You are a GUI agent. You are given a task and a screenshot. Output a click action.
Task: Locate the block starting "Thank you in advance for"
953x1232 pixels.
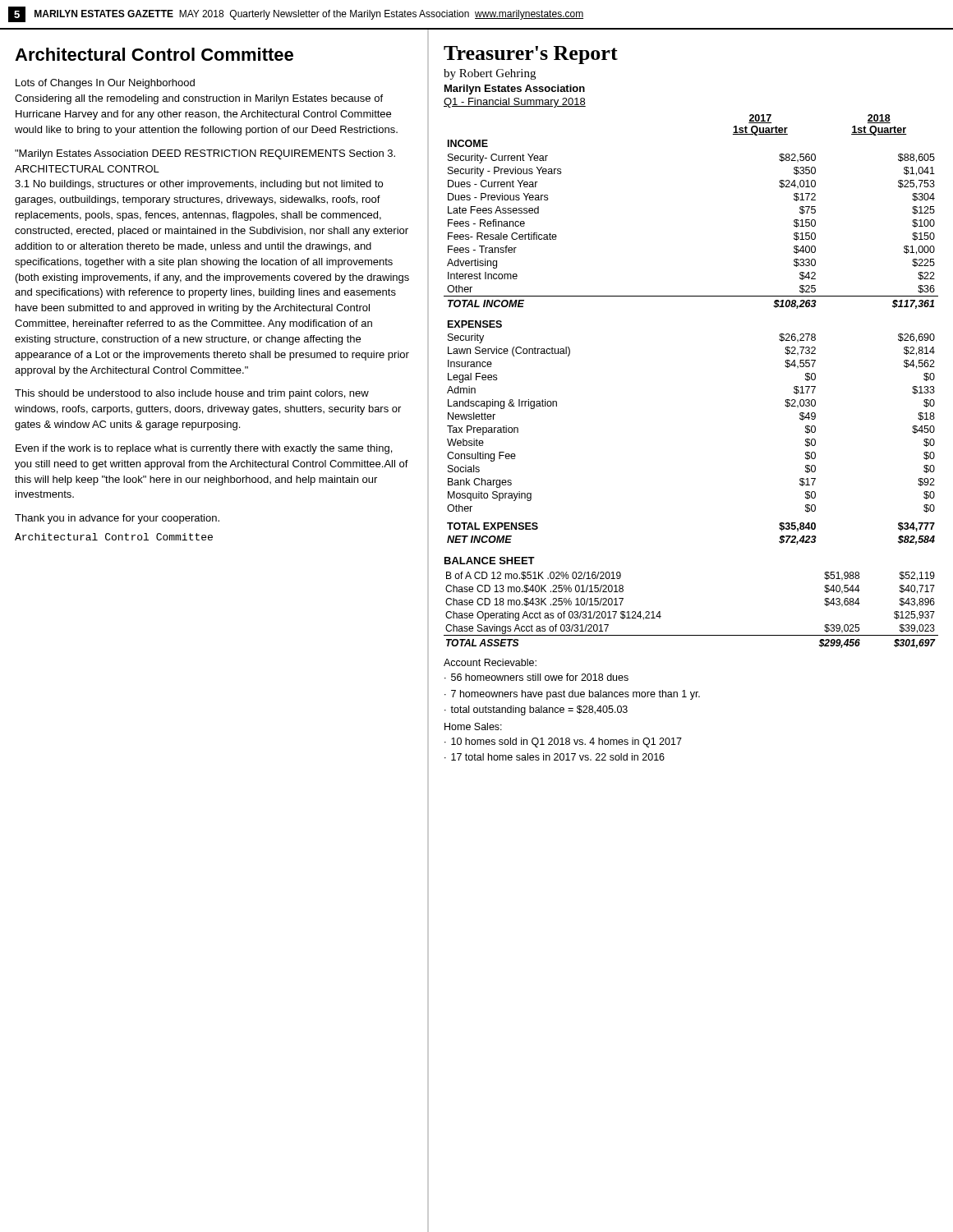coord(118,518)
